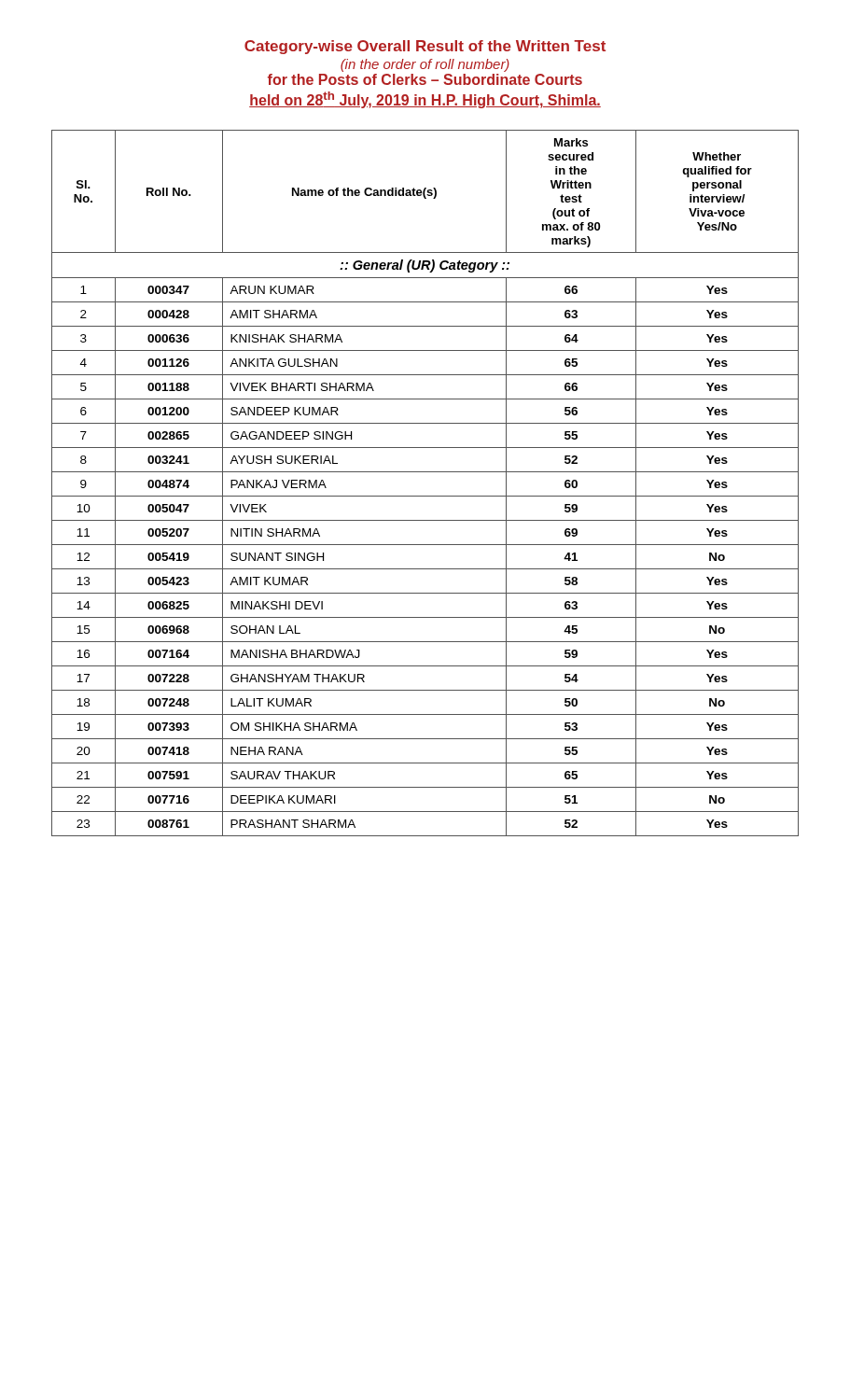Select the title
The width and height of the screenshot is (850, 1400).
[425, 73]
